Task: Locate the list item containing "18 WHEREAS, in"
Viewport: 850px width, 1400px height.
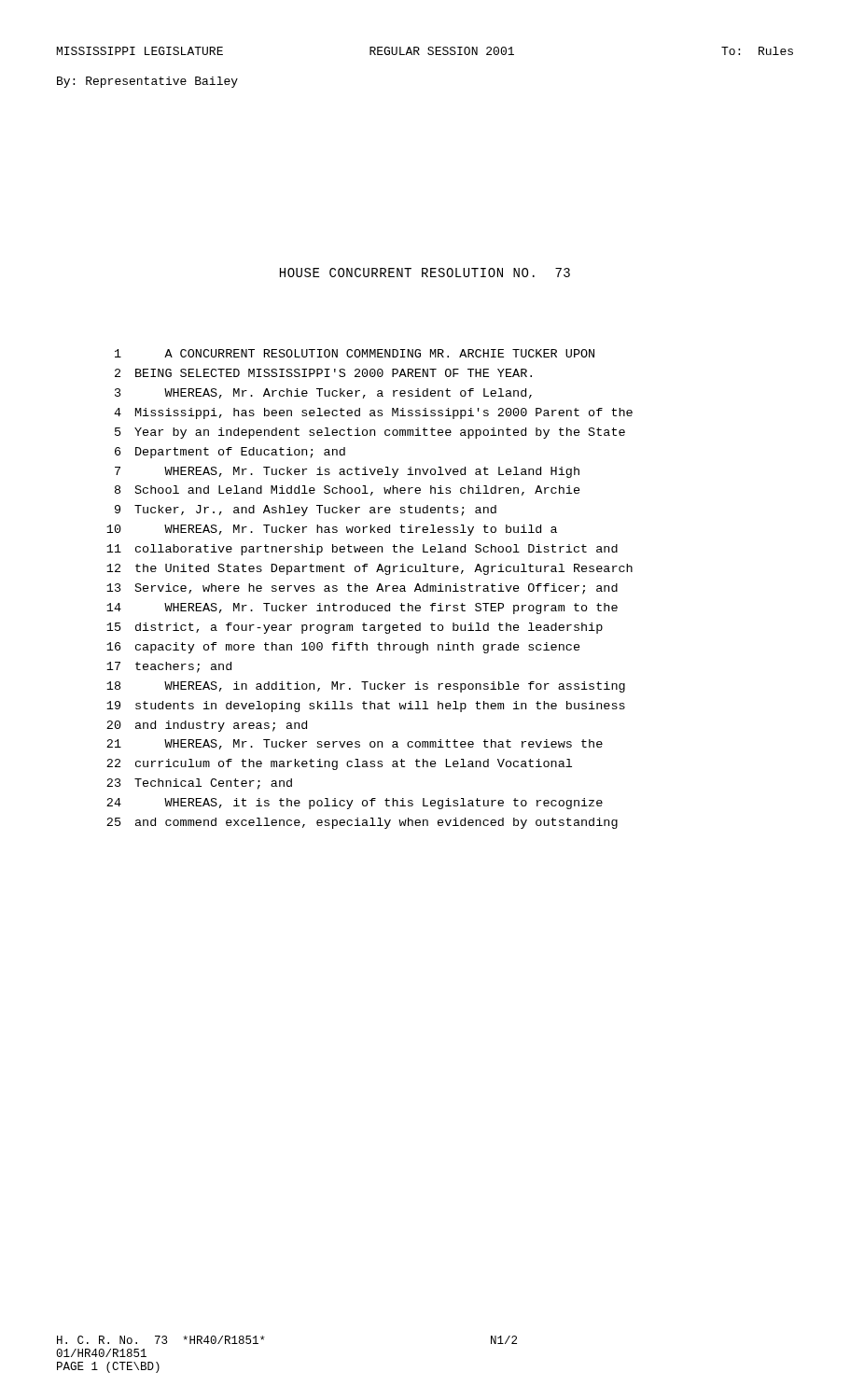Action: 439,687
